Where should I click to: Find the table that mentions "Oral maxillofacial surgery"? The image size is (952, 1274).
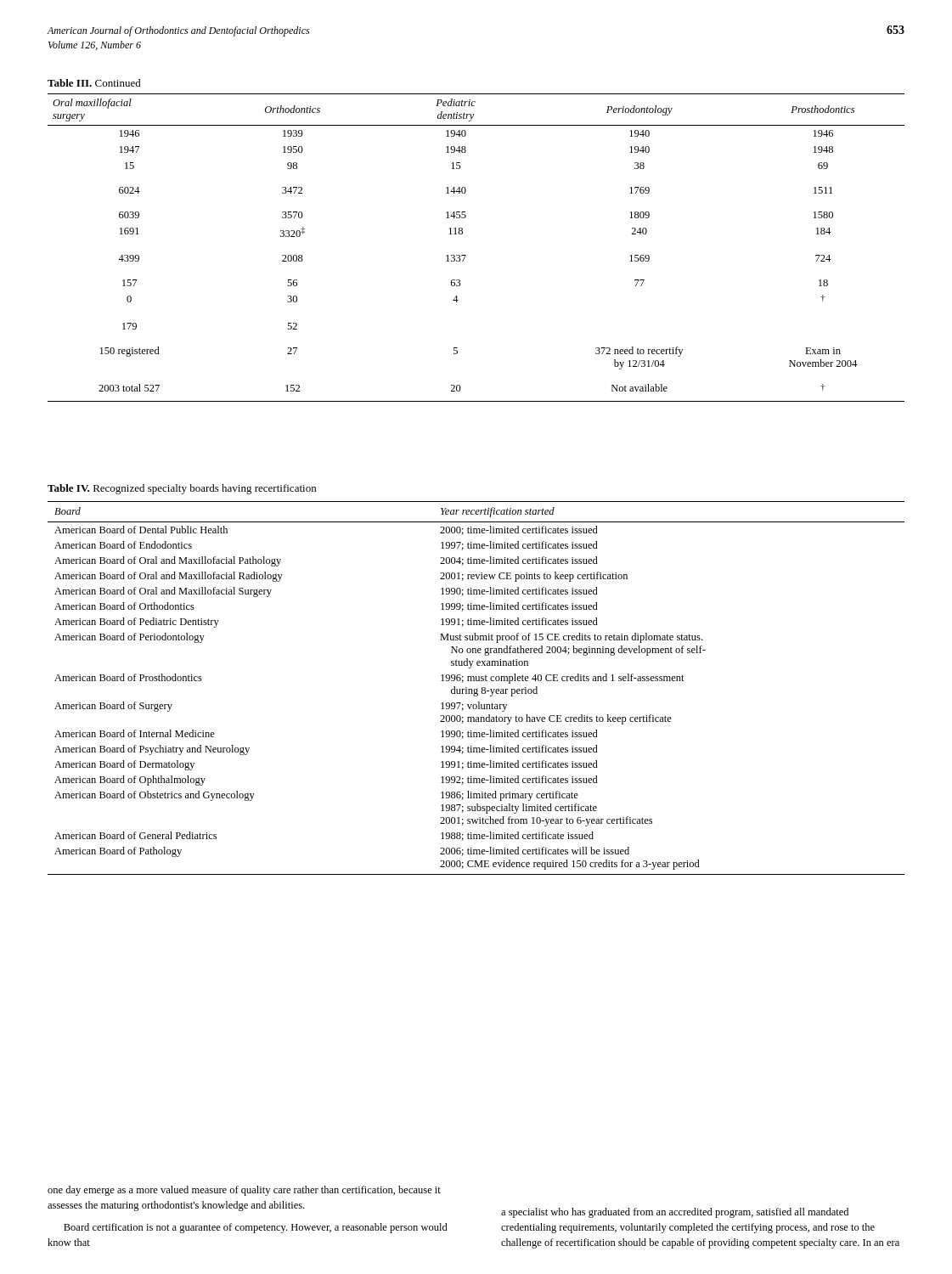(x=476, y=248)
